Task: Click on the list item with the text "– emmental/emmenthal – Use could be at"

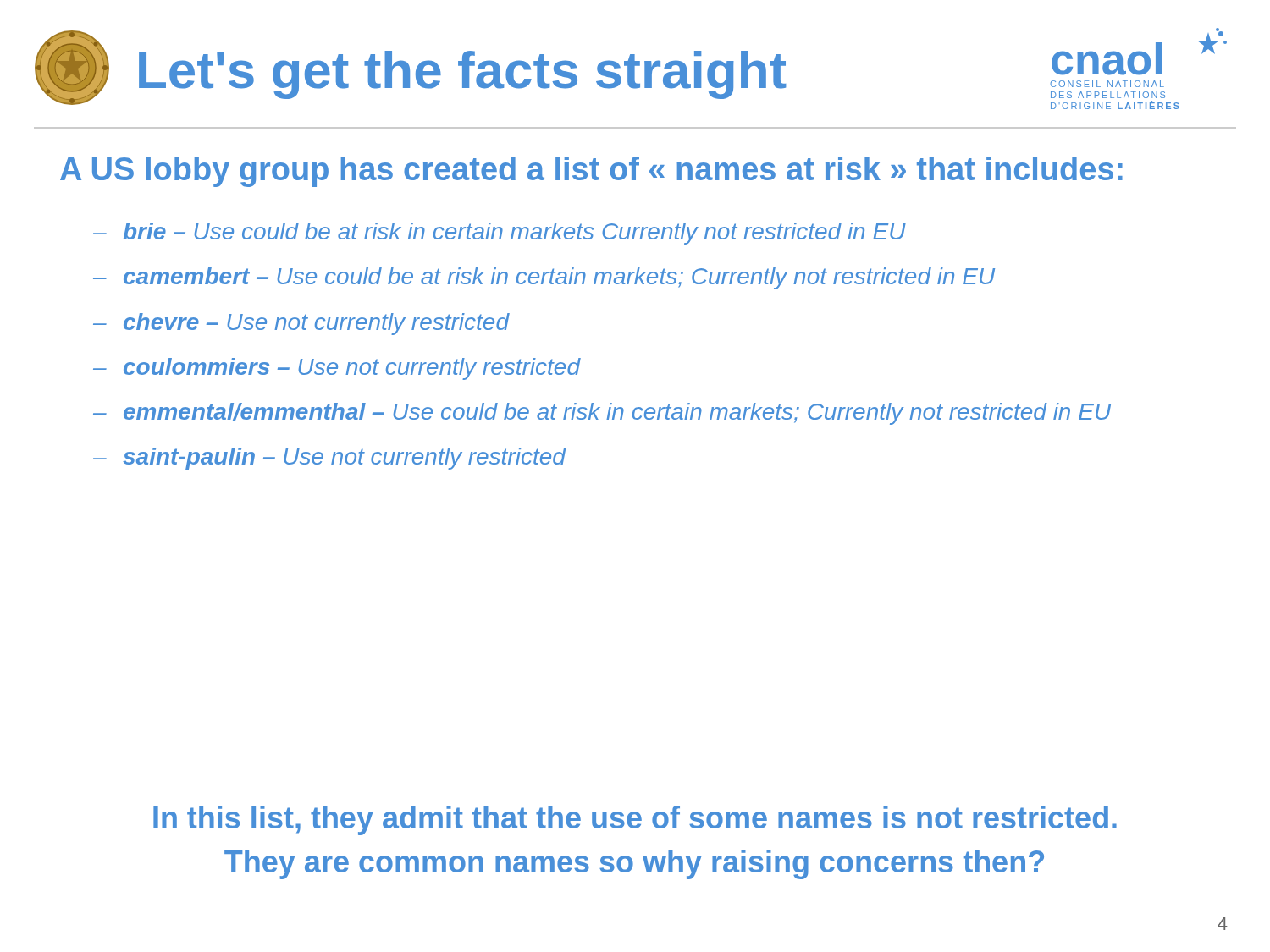Action: click(652, 412)
